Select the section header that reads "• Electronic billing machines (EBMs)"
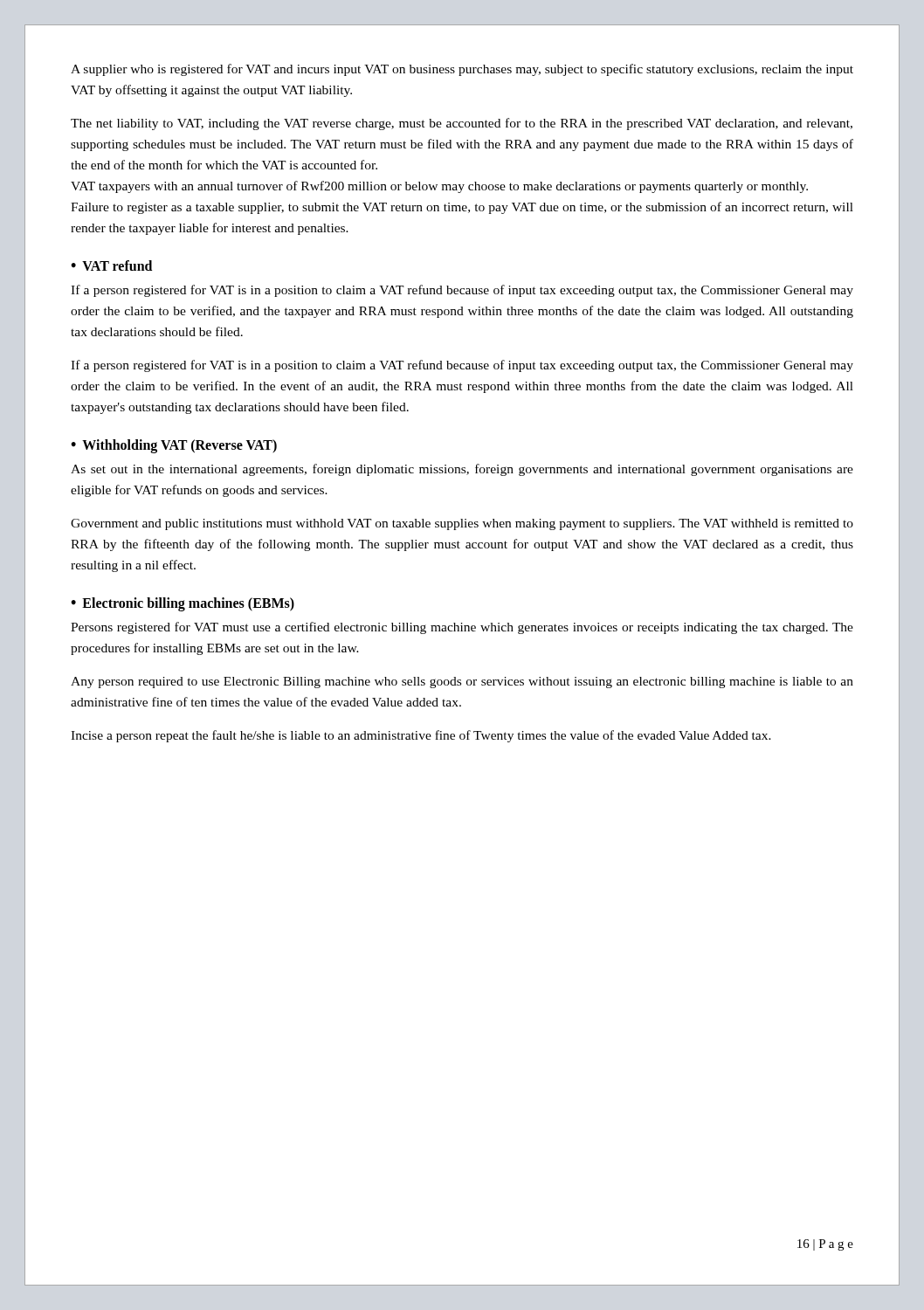 (x=183, y=603)
